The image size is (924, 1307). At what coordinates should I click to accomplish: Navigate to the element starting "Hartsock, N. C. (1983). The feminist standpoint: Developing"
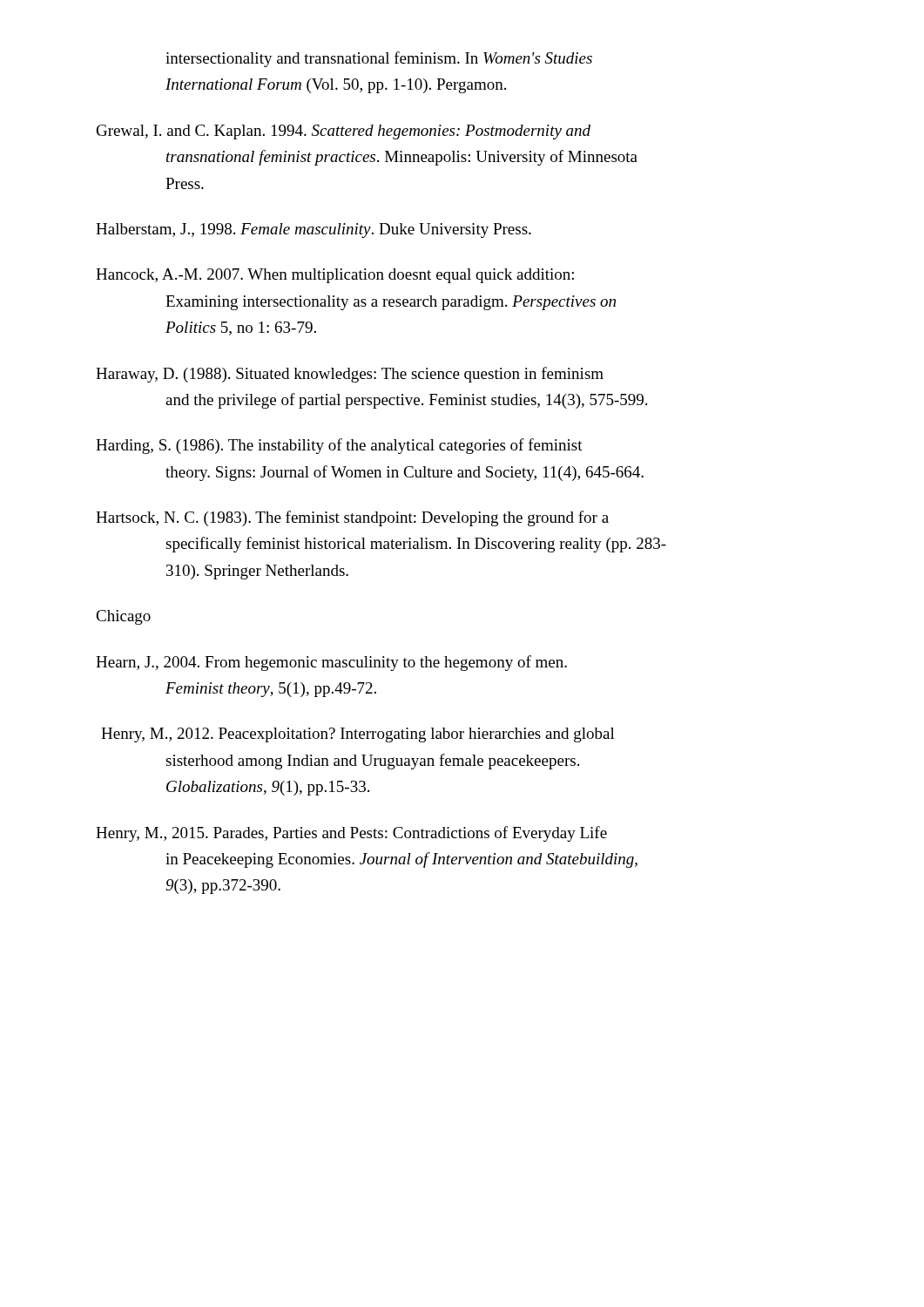466,544
